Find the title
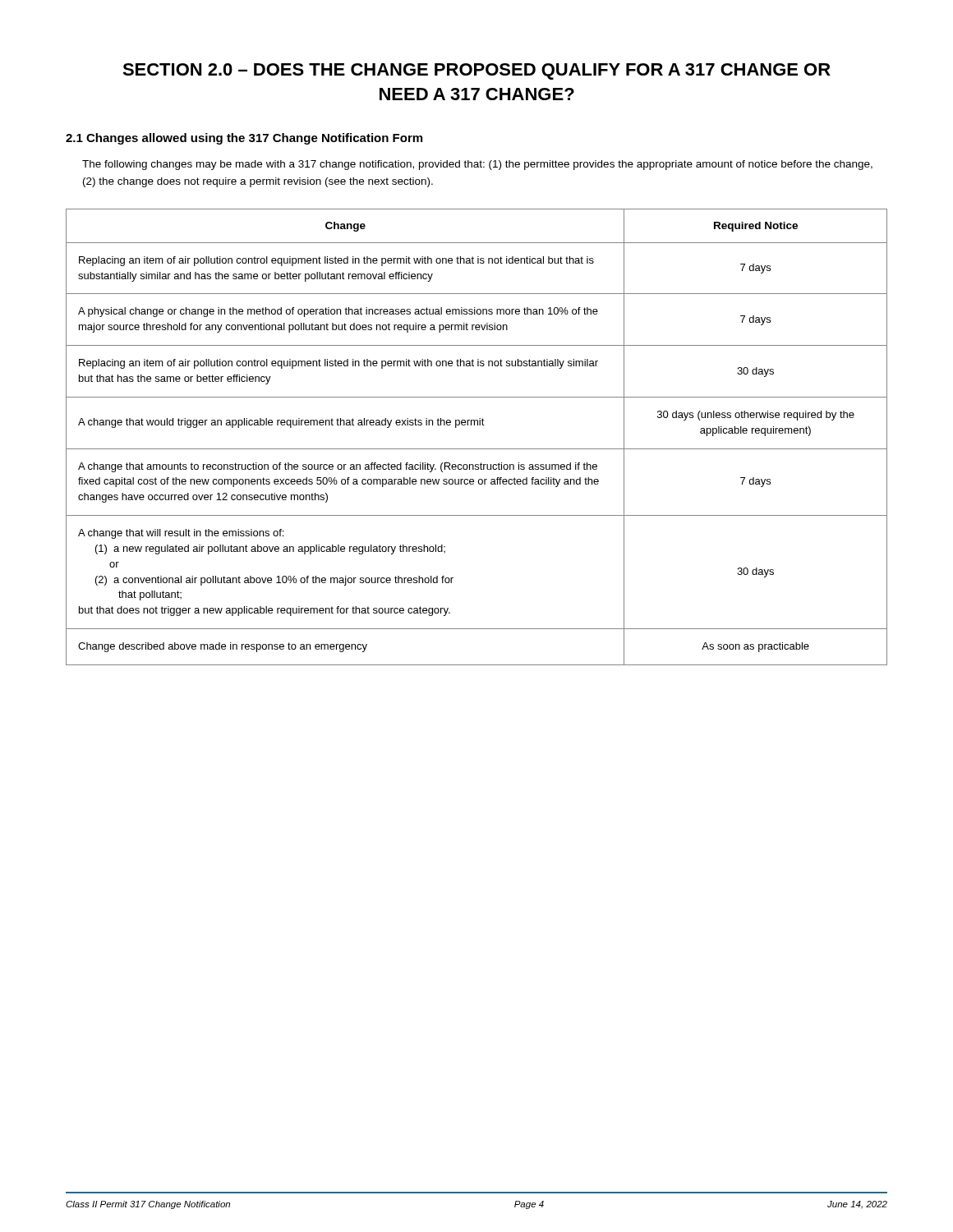Viewport: 953px width, 1232px height. pyautogui.click(x=476, y=82)
